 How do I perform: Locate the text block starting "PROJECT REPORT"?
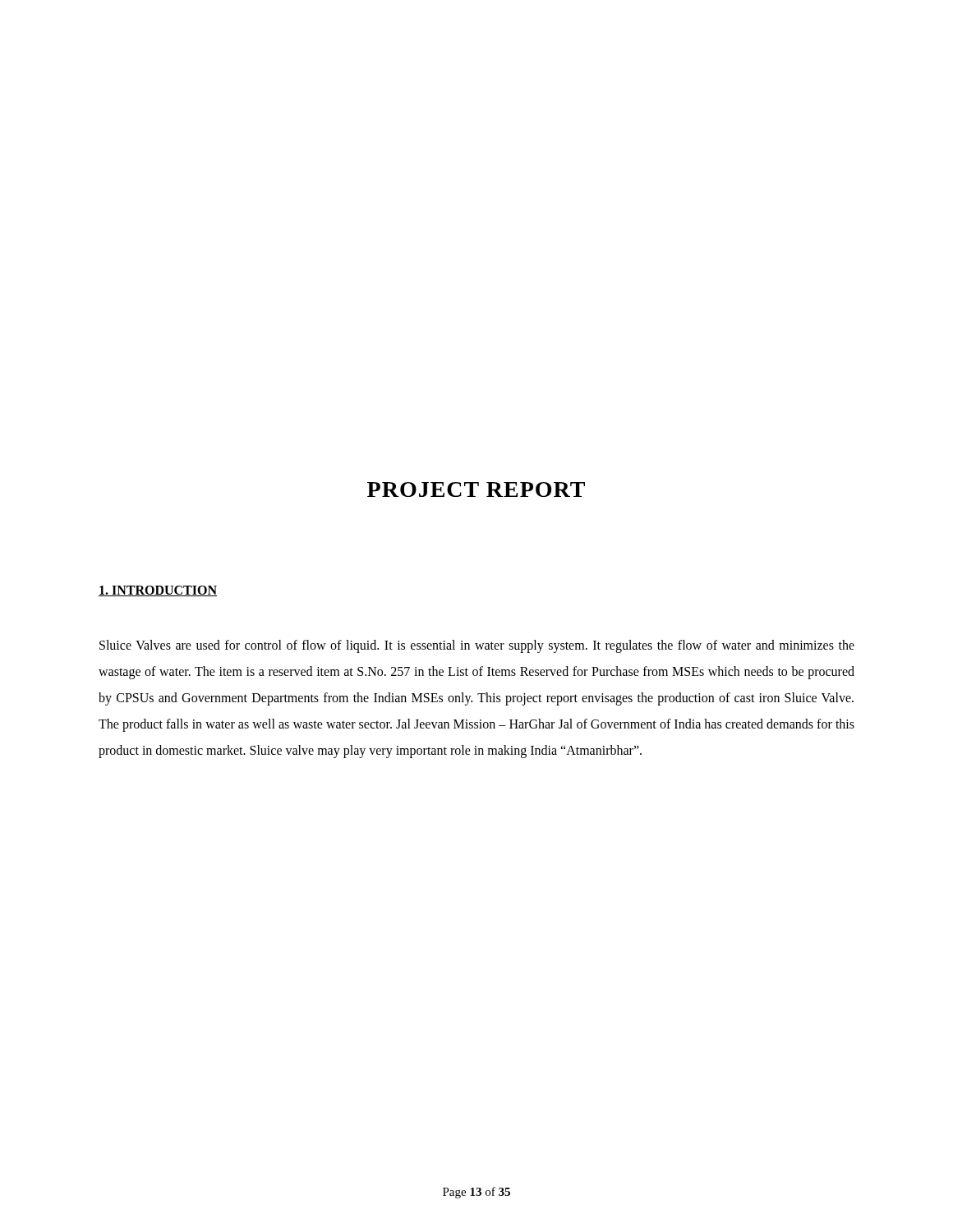pyautogui.click(x=476, y=490)
